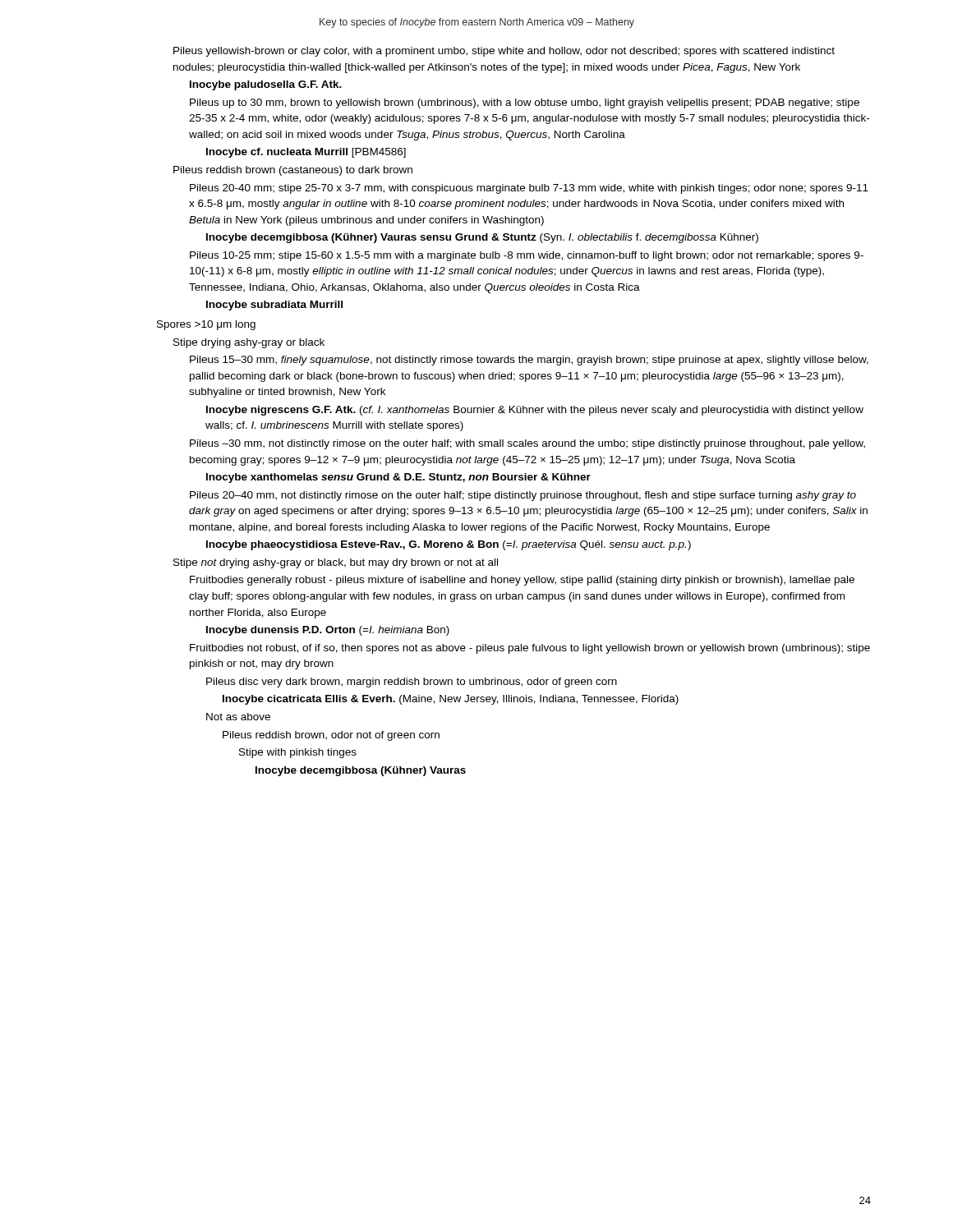Find the block starting "Inocybe xanthomelas sensu Grund & D.E."

click(538, 477)
